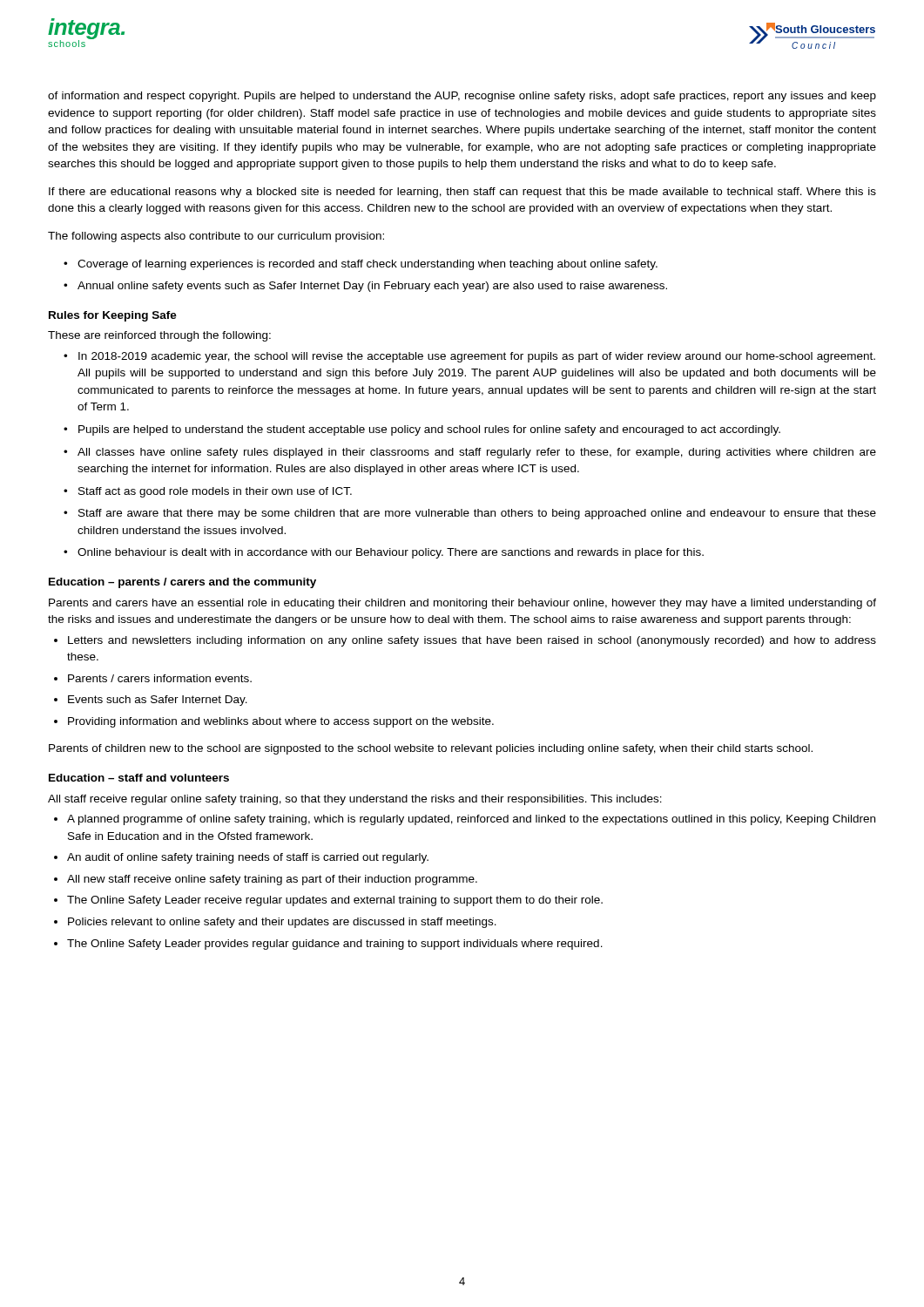Locate the text starting "The following aspects"
The height and width of the screenshot is (1307, 924).
[x=216, y=237]
